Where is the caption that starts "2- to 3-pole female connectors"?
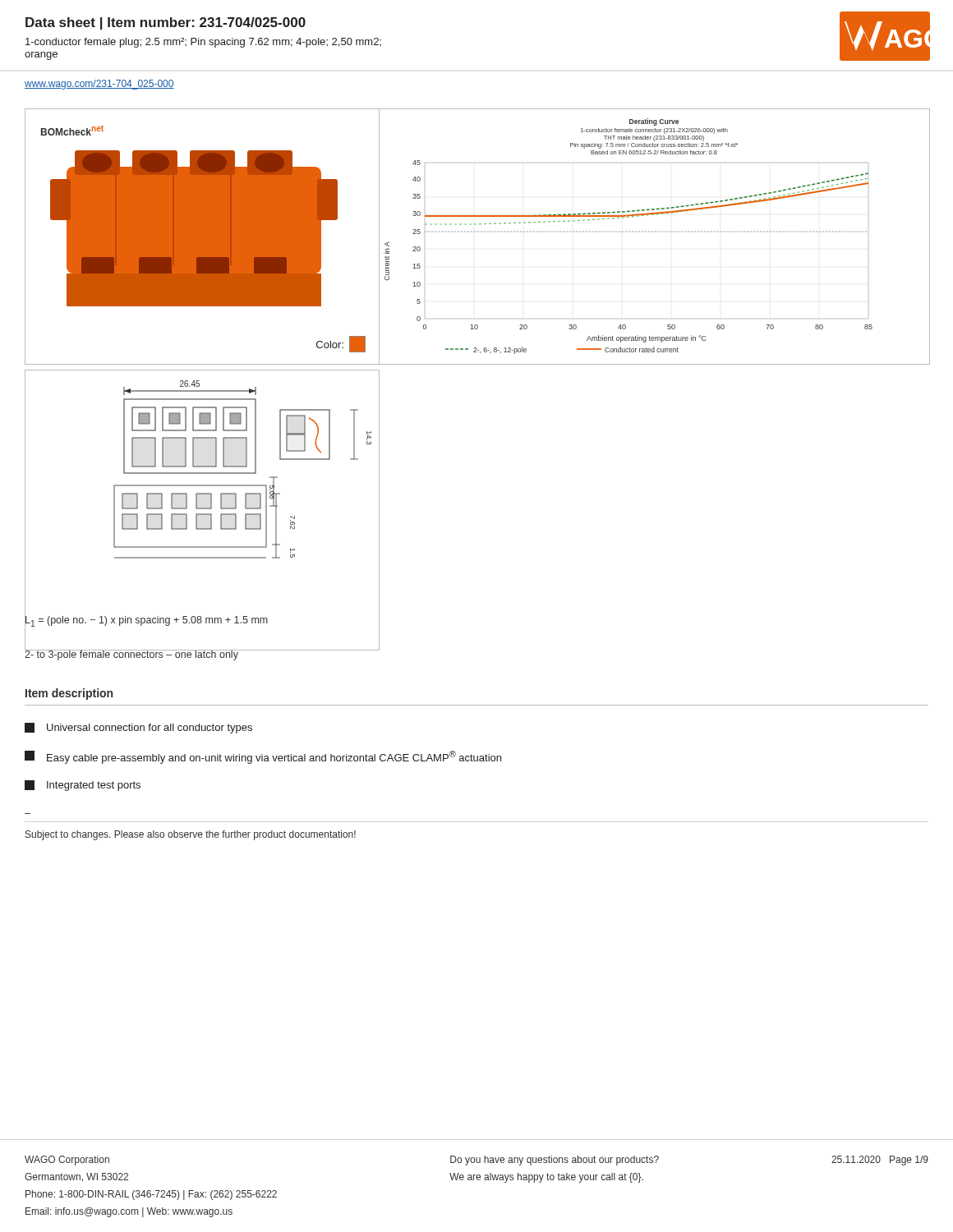The image size is (953, 1232). tap(131, 655)
